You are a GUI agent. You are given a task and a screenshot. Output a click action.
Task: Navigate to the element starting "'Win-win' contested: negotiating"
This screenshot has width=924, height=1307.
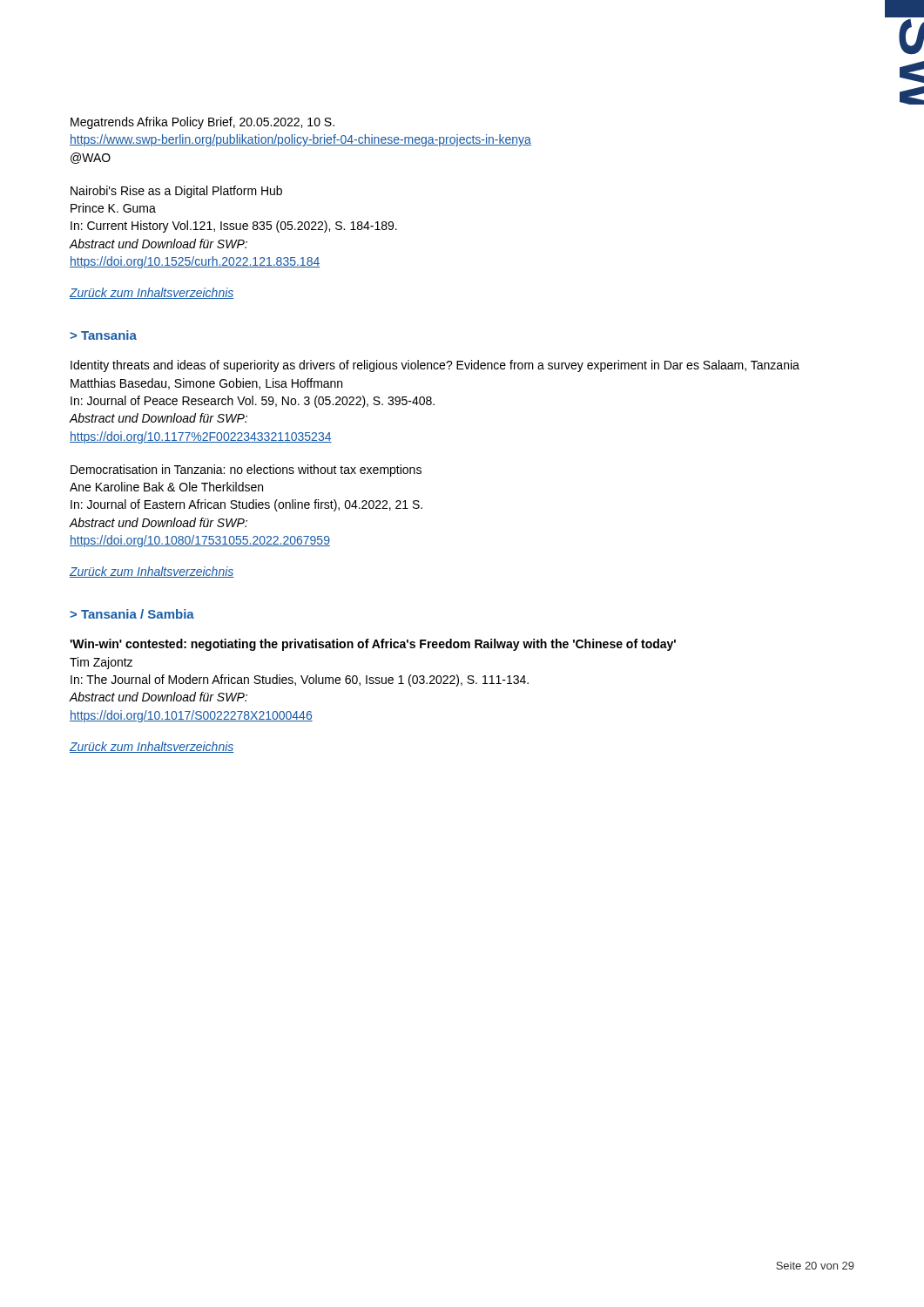[462, 680]
